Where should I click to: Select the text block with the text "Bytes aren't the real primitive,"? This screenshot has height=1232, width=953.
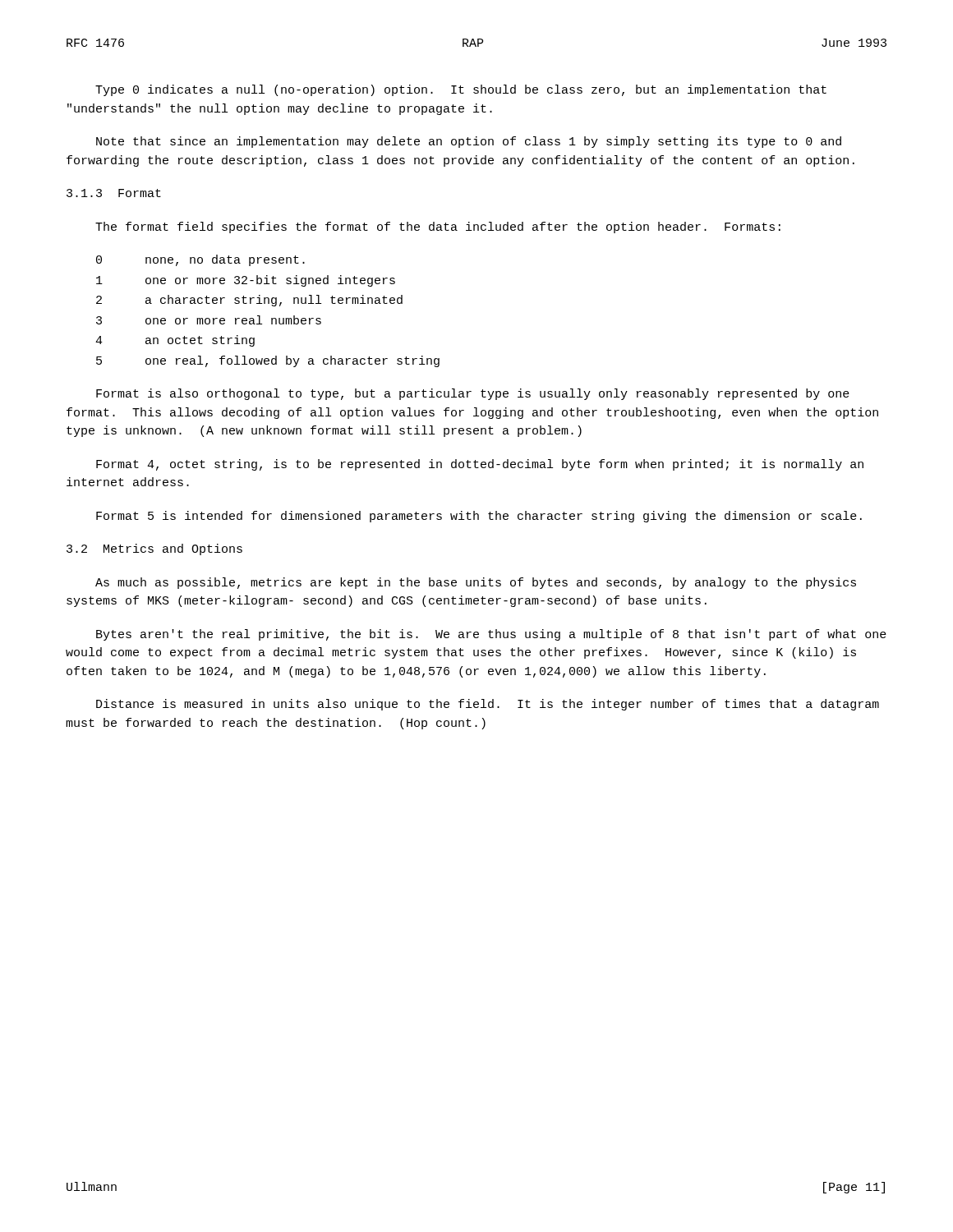476,653
